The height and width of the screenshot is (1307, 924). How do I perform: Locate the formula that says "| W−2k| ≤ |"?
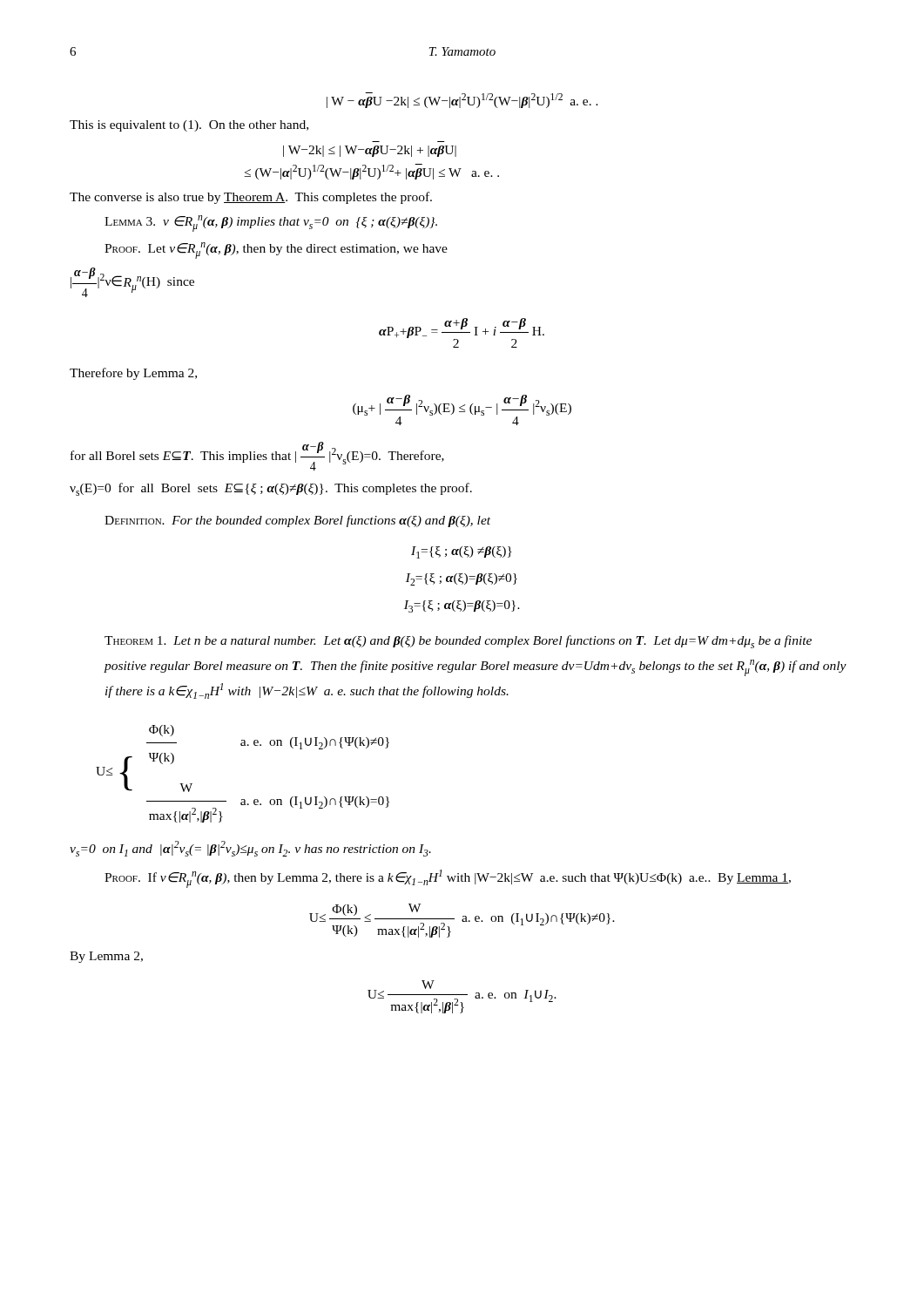[x=315, y=150]
